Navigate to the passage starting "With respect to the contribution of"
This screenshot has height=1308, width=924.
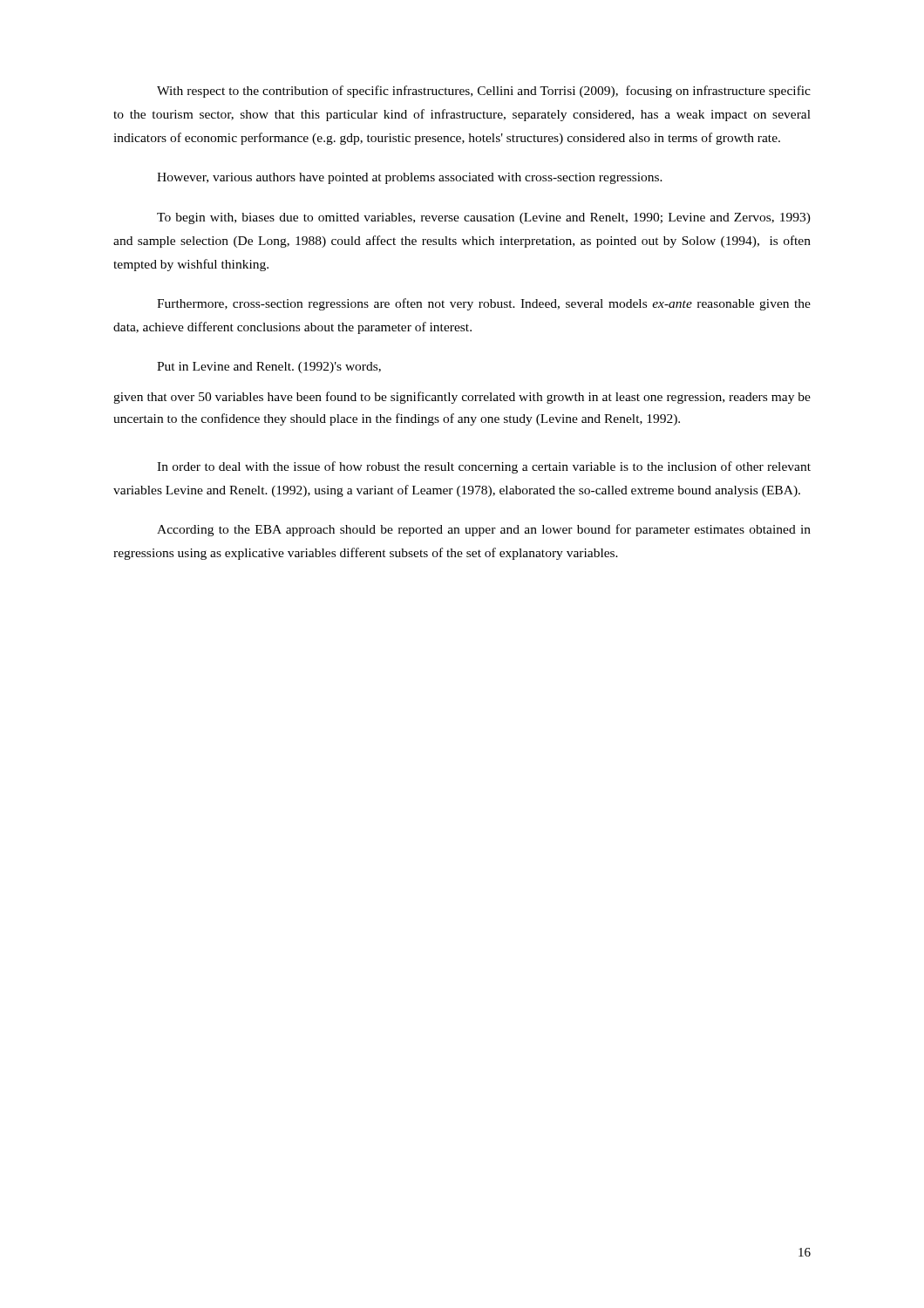click(462, 114)
